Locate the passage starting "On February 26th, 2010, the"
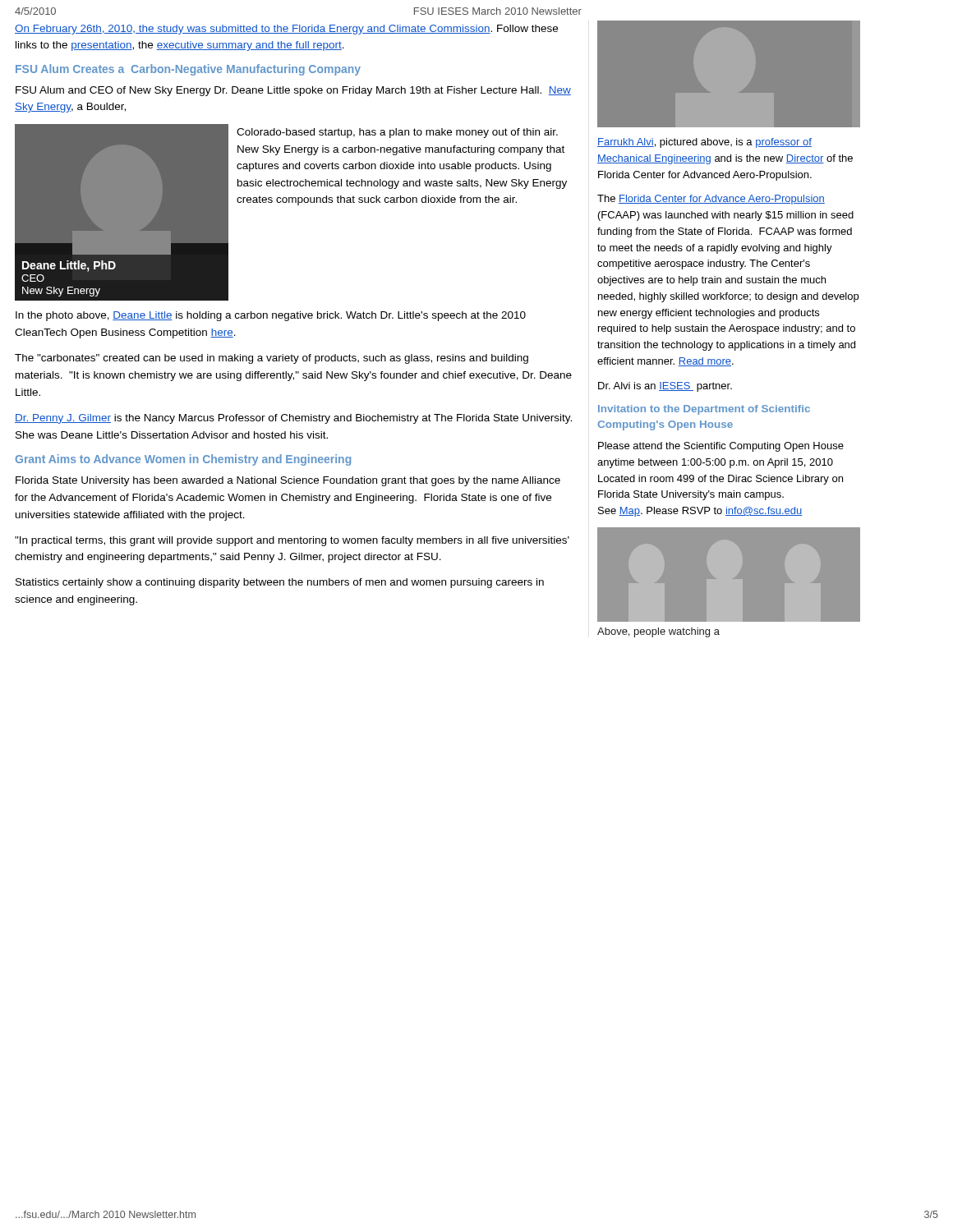This screenshot has width=953, height=1232. tap(287, 37)
